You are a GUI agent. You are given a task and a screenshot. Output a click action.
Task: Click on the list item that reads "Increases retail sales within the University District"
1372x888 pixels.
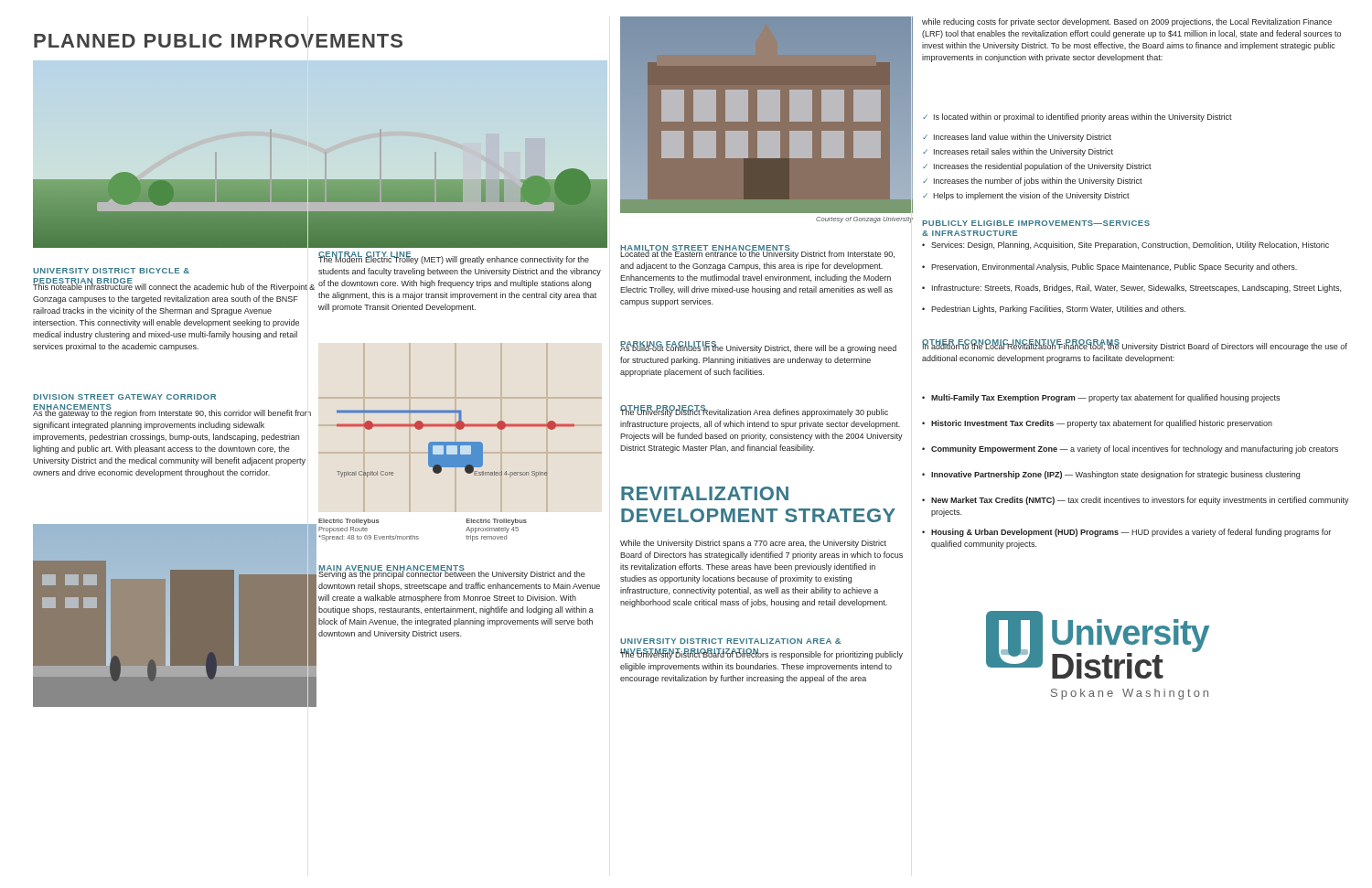click(1138, 152)
